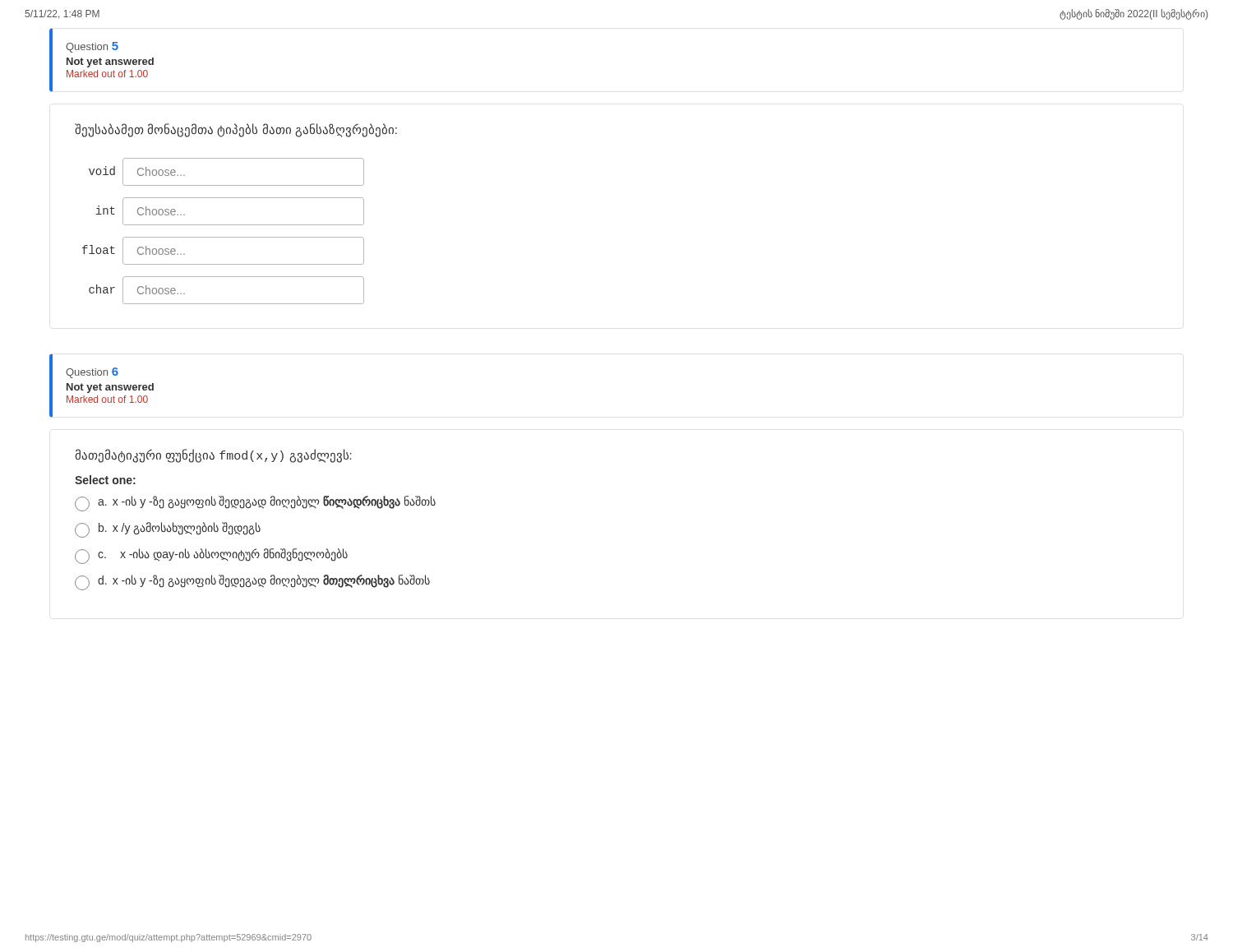Find the text block starting "d. x -ის y -ზე გაყოფის შედეგად"
Screen dimensions: 952x1233
point(252,582)
